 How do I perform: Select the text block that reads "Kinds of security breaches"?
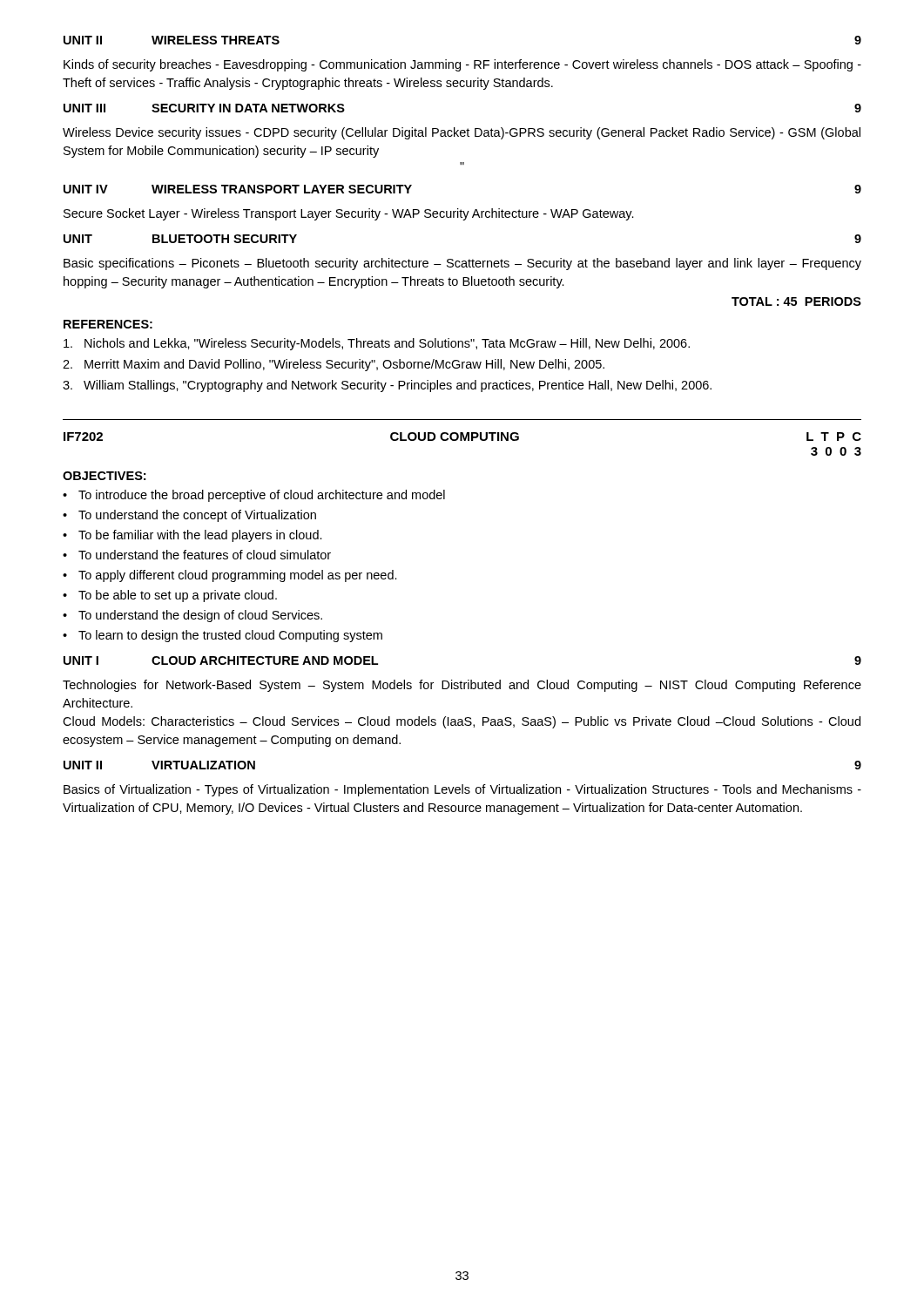pyautogui.click(x=462, y=74)
